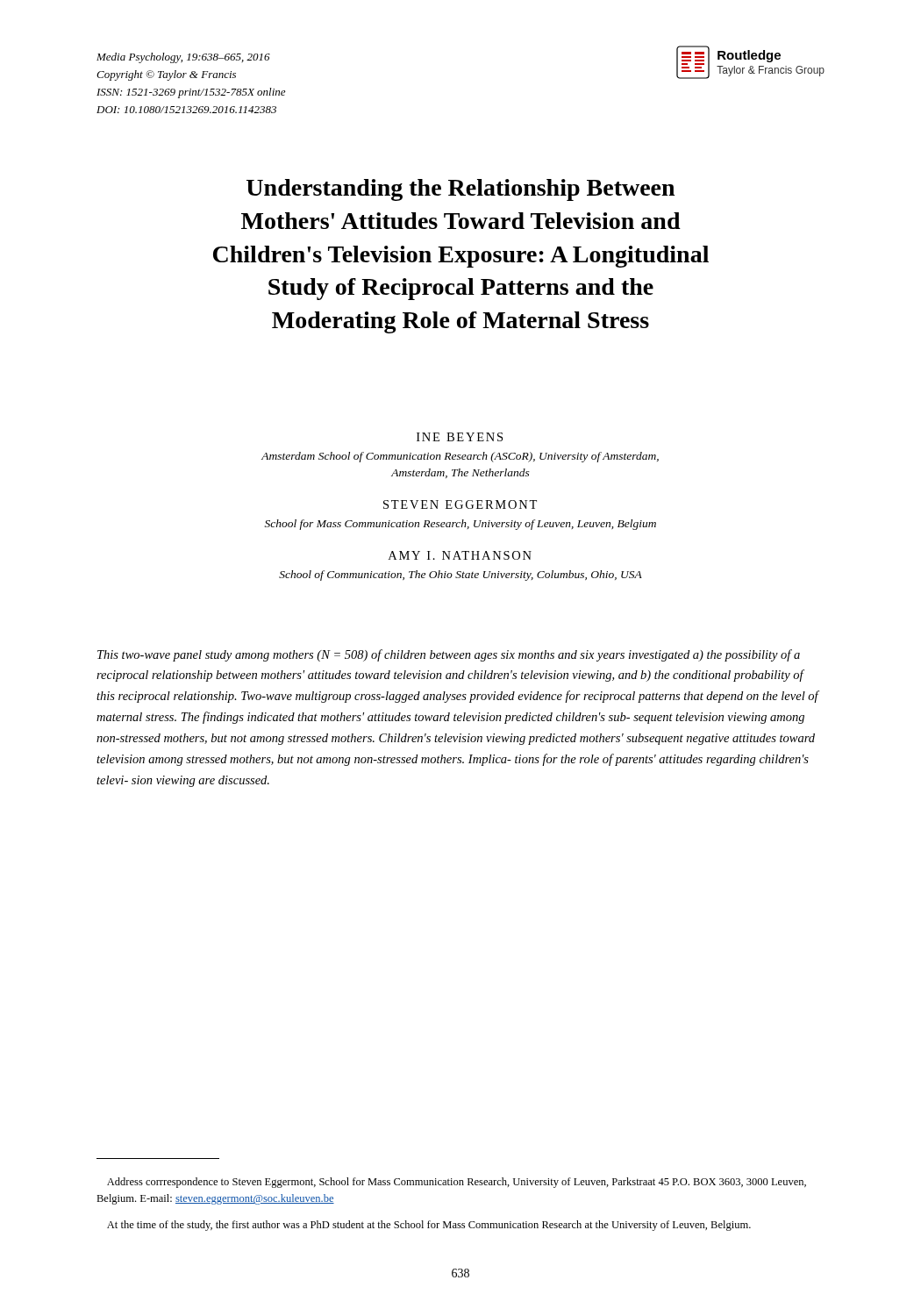
Task: Select the logo
Action: coord(751,62)
